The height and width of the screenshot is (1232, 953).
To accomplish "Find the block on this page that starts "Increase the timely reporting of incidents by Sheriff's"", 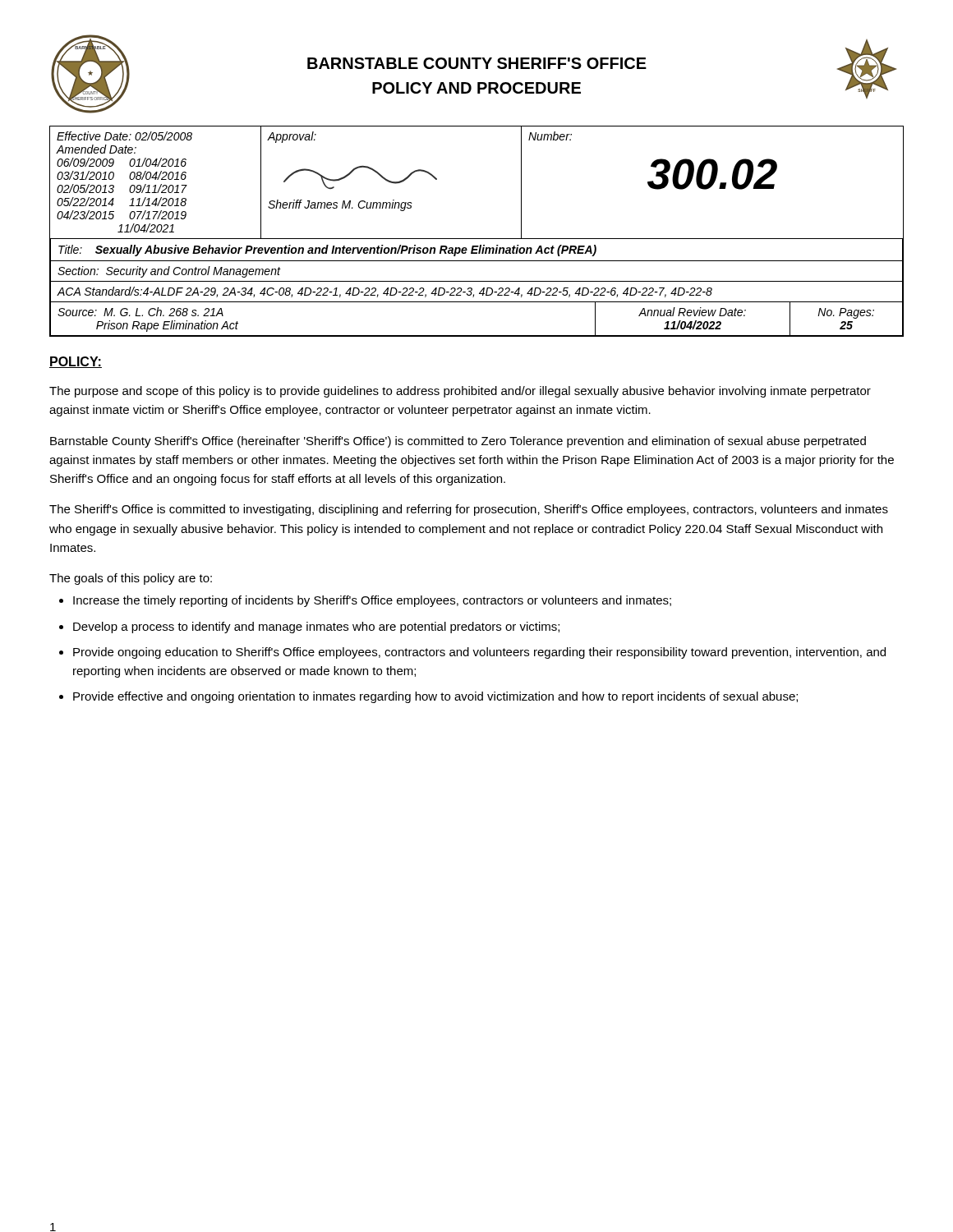I will tap(372, 600).
